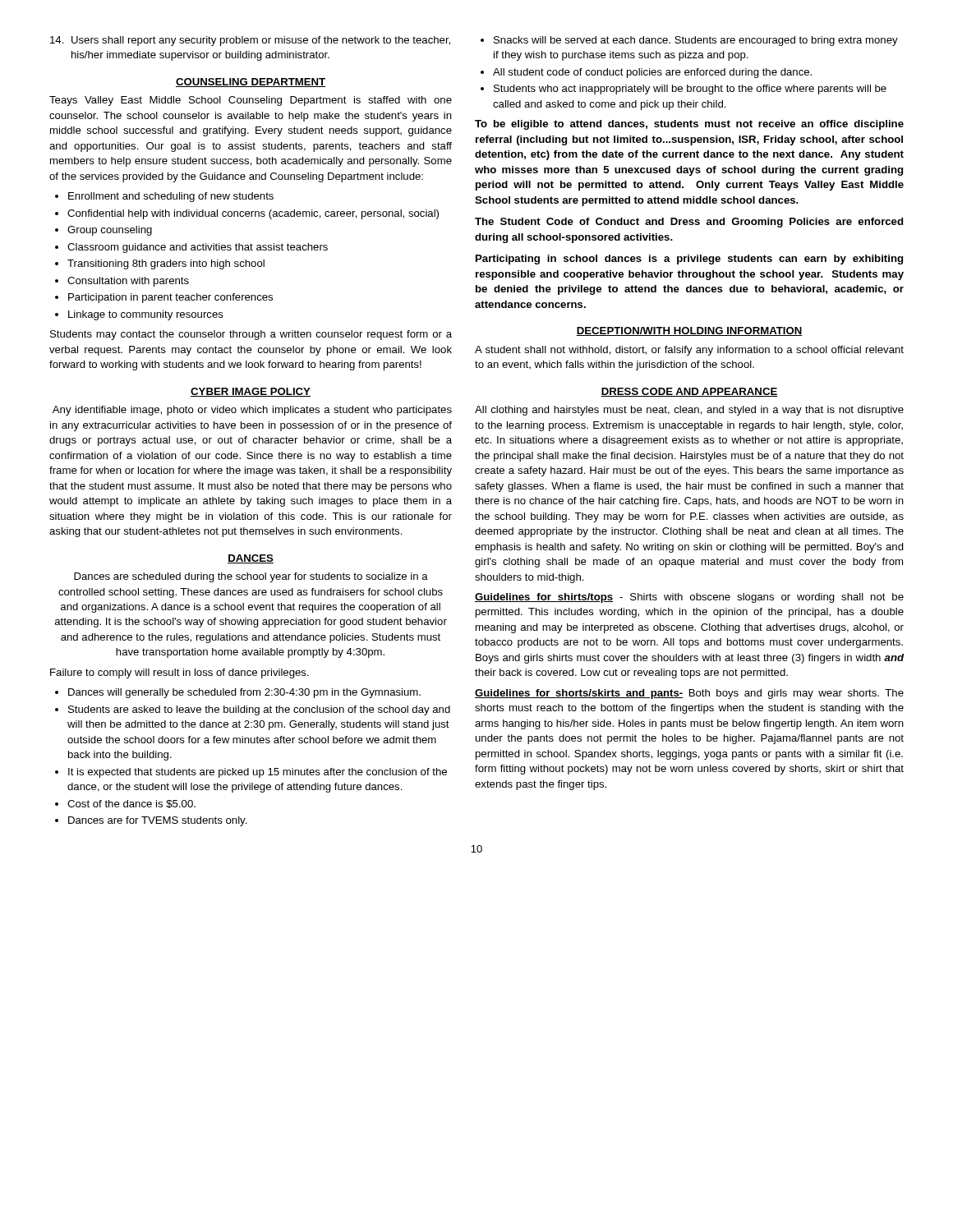
Task: Find the list item with the text "Transitioning 8th graders into high"
Action: click(x=166, y=264)
